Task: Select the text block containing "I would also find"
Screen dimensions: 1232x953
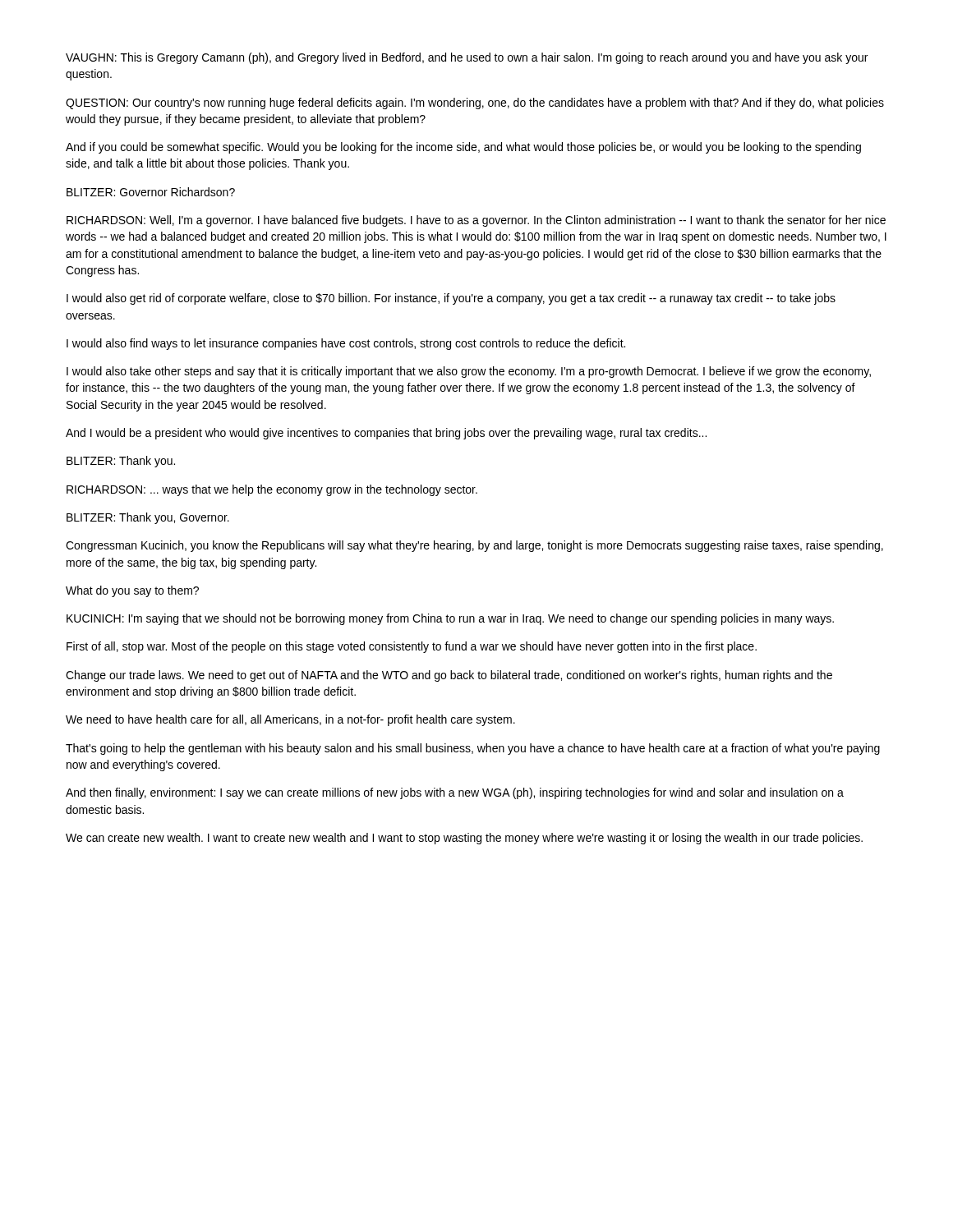Action: (x=346, y=343)
